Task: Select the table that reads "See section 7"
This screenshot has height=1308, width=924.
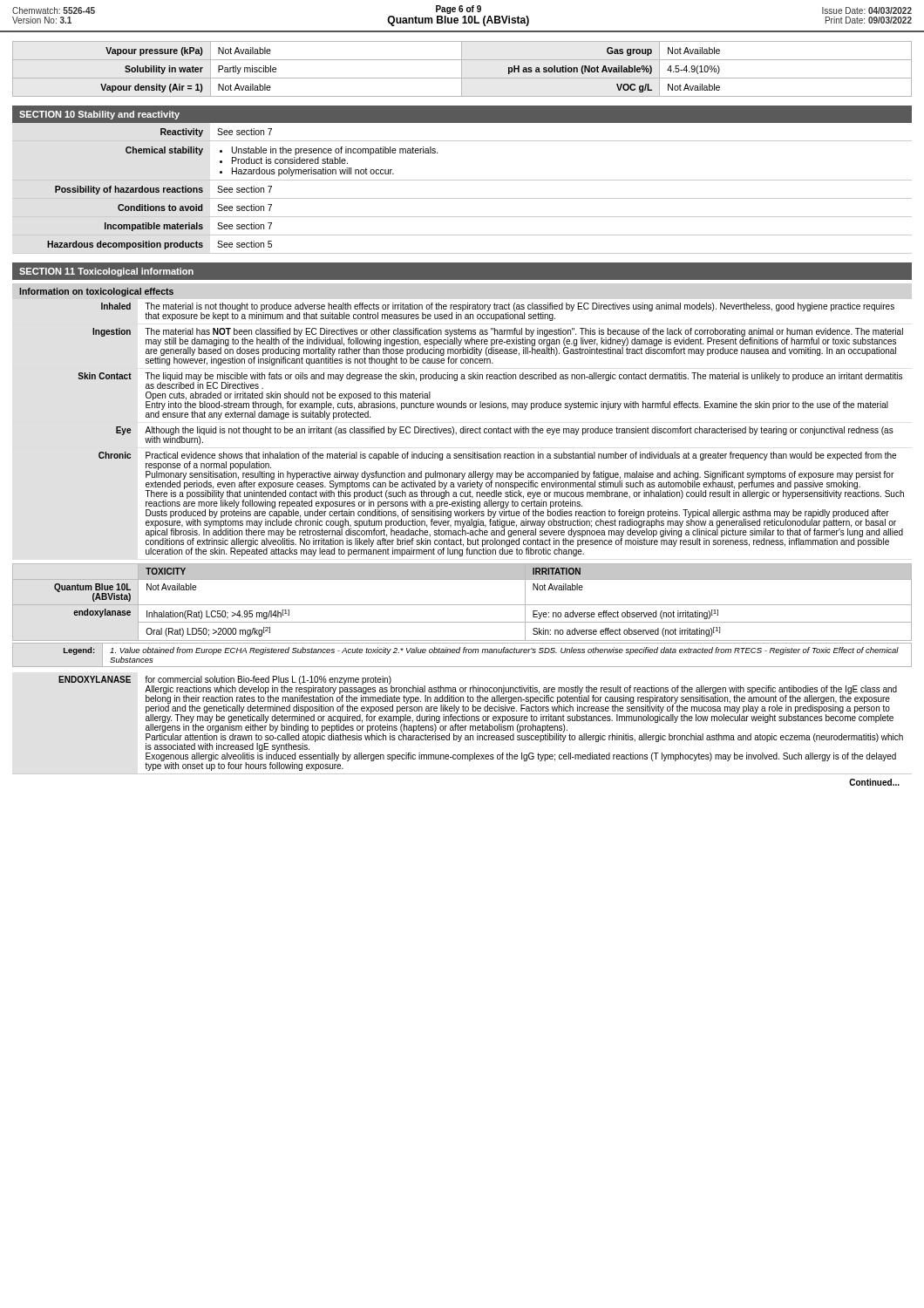Action: (462, 188)
